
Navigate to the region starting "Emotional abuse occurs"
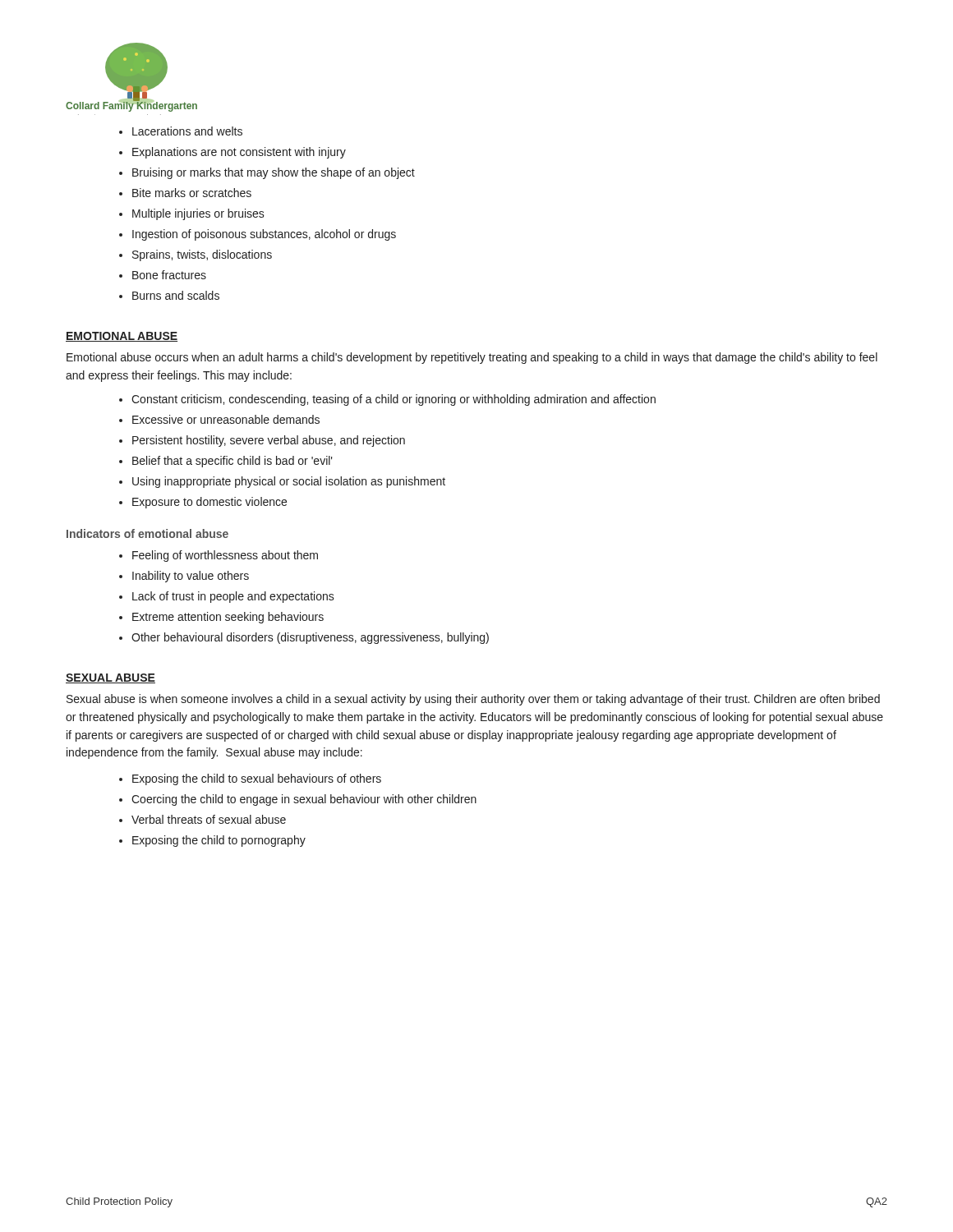pyautogui.click(x=472, y=366)
